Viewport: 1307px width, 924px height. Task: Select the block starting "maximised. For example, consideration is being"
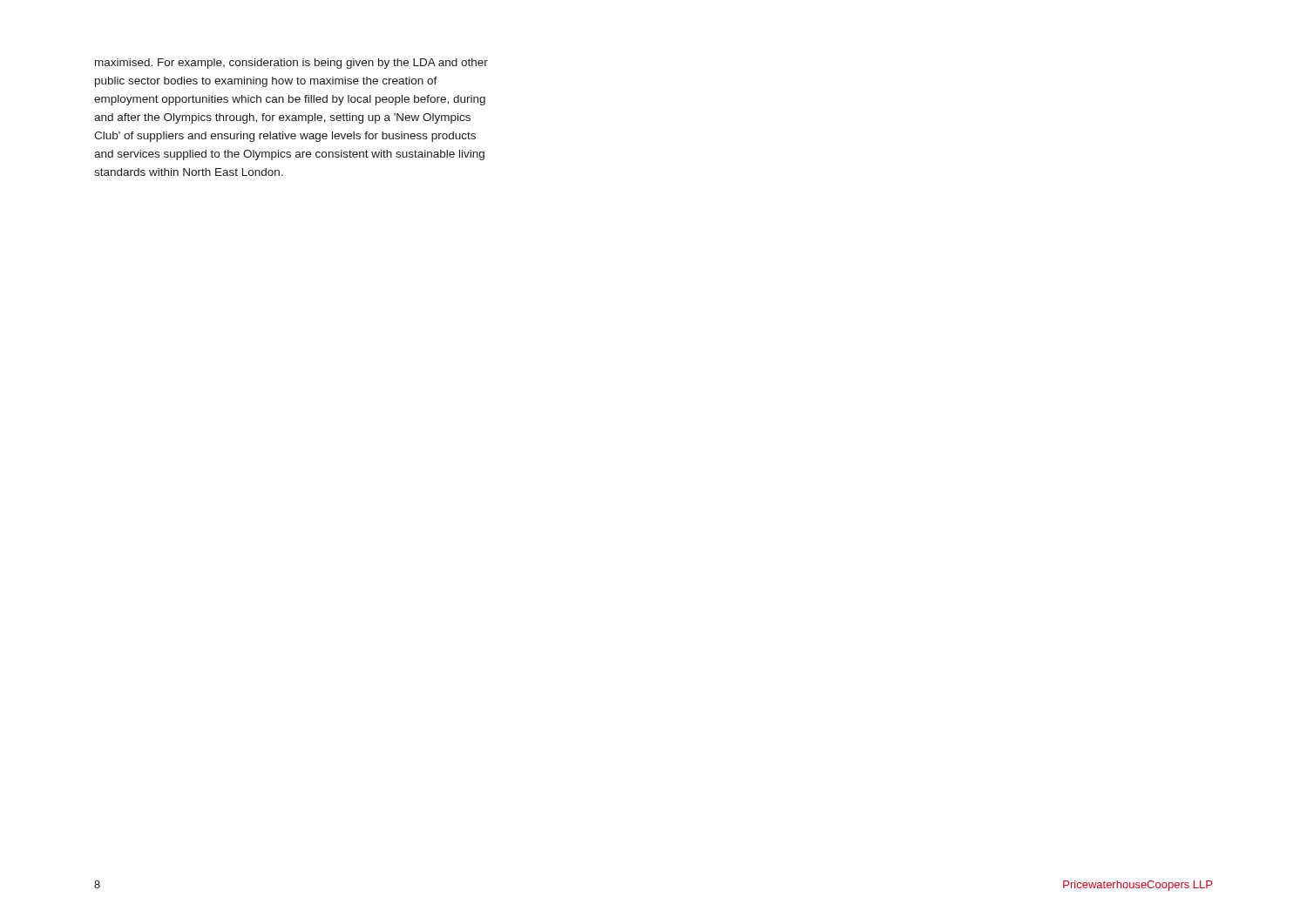[x=291, y=117]
